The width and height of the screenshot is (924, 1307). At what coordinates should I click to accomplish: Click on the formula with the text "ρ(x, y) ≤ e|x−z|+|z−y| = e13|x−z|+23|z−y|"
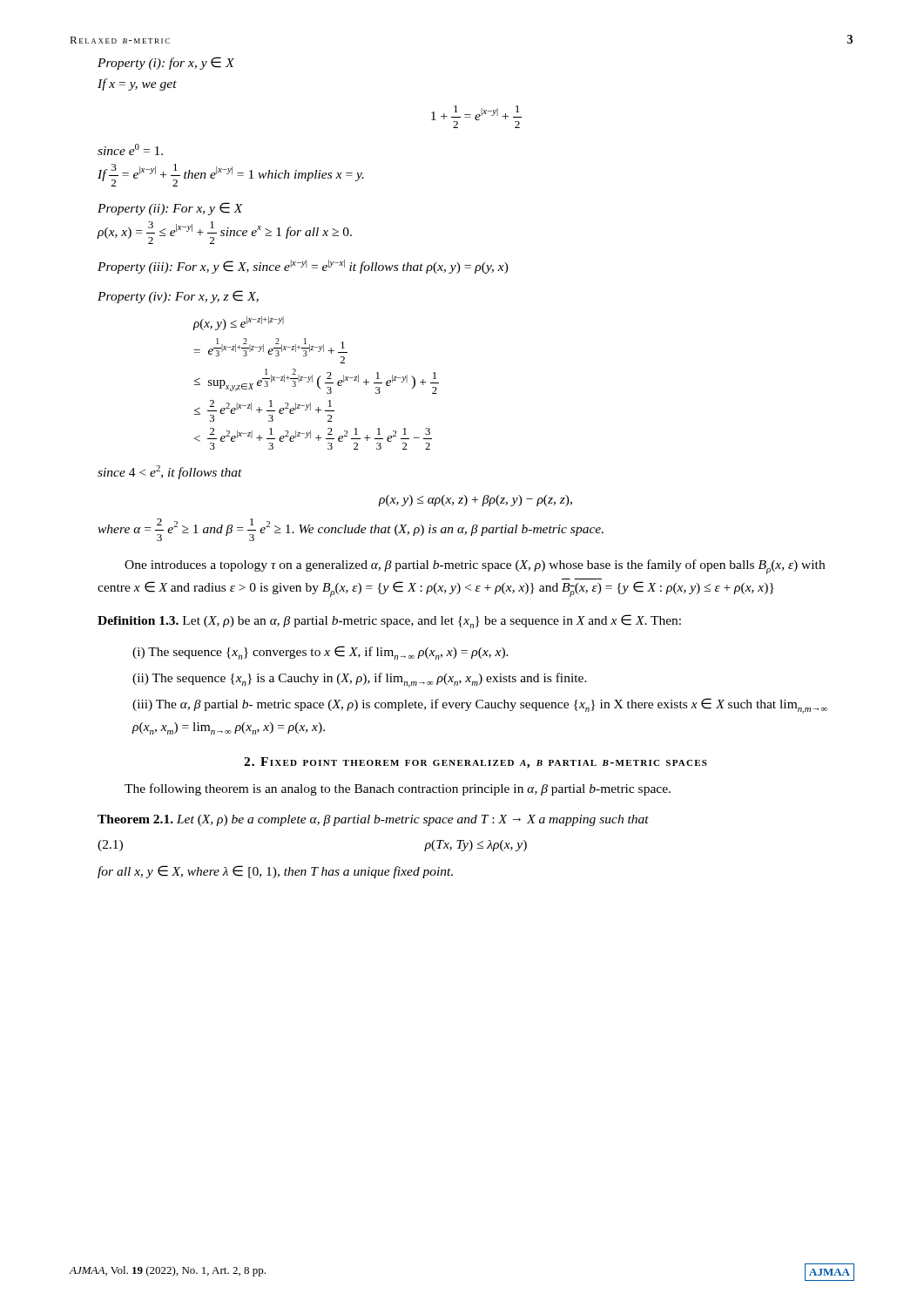pyautogui.click(x=238, y=323)
